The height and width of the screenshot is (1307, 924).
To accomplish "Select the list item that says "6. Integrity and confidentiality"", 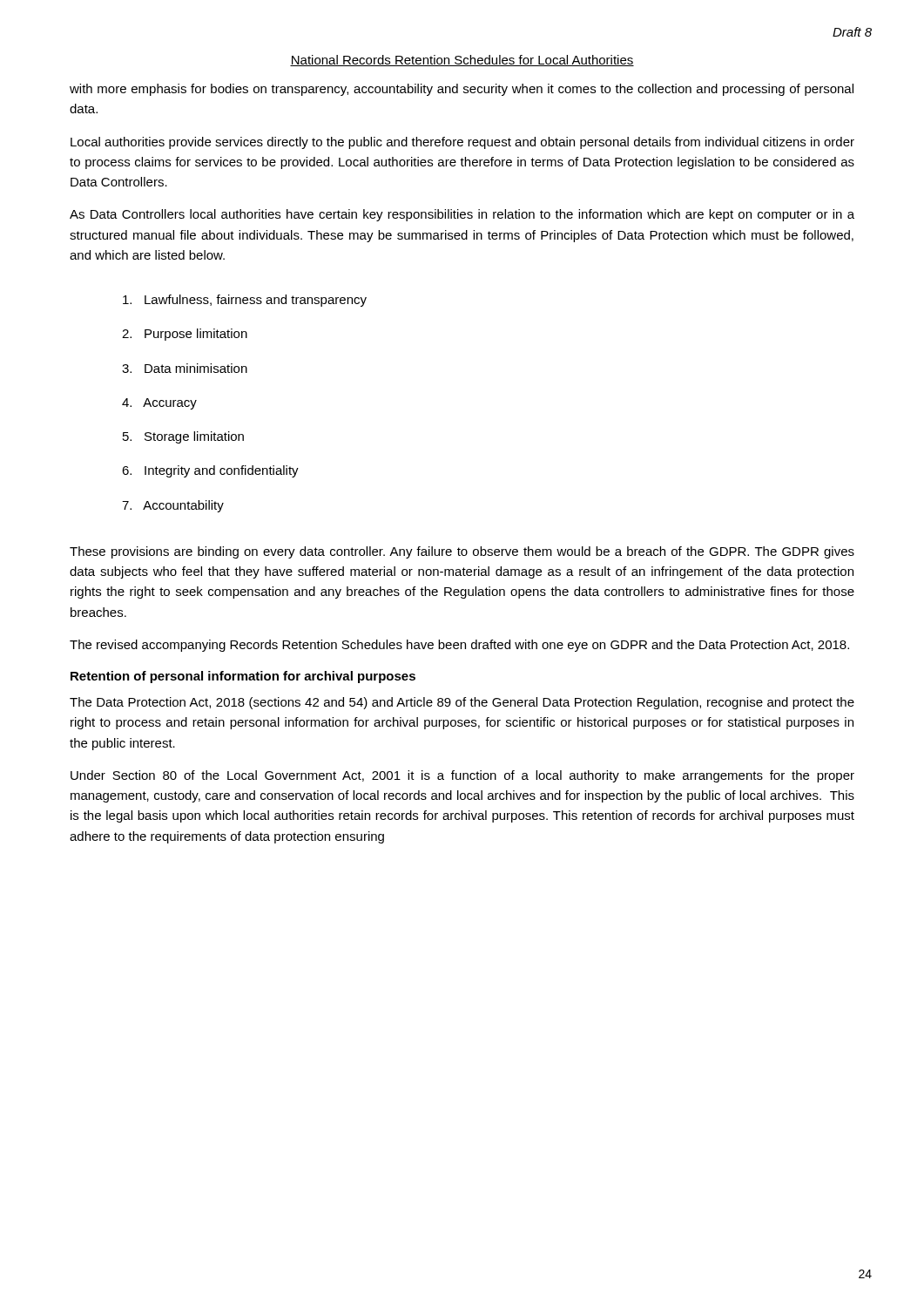I will 210,470.
